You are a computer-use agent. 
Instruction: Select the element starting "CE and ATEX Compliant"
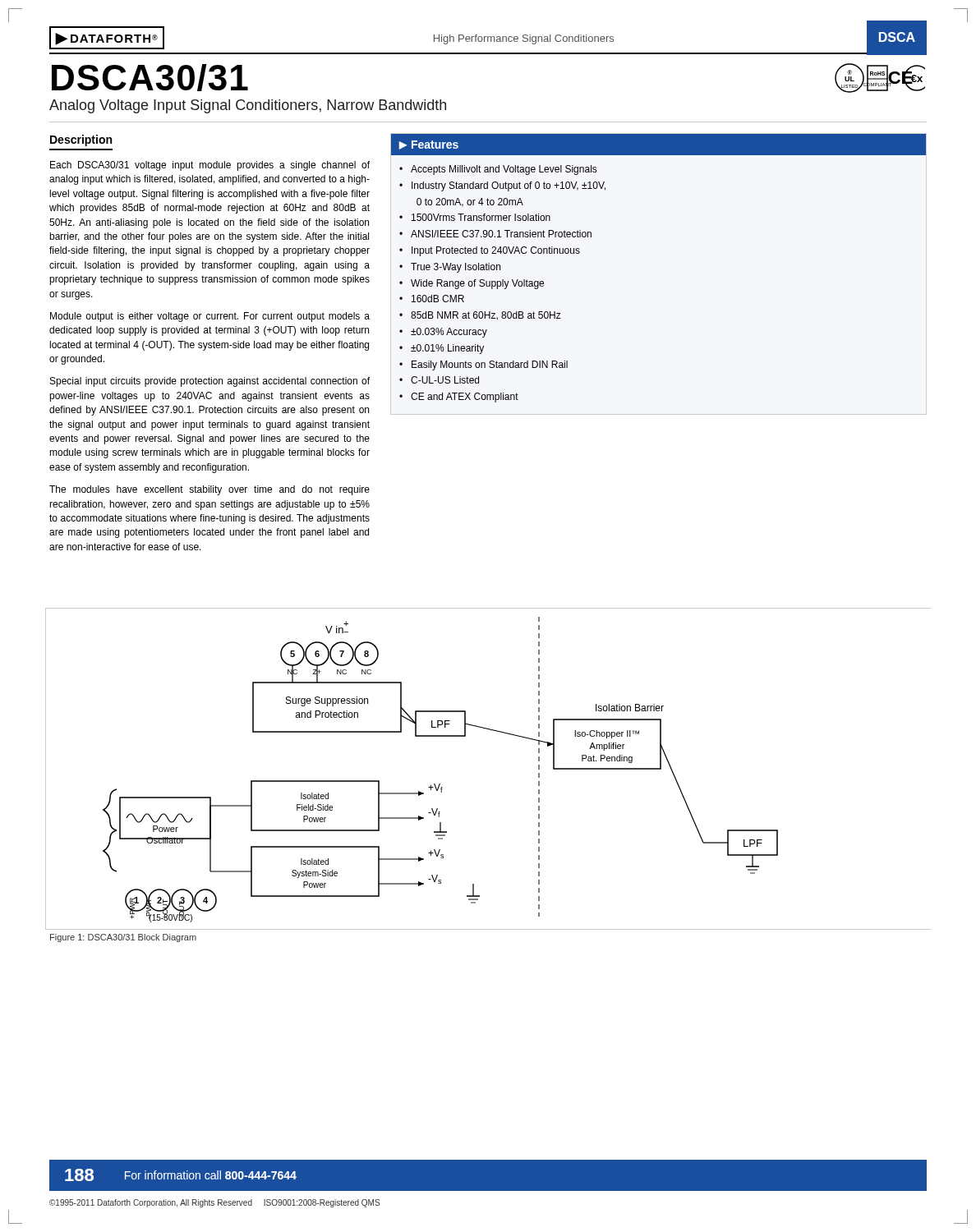click(x=464, y=397)
